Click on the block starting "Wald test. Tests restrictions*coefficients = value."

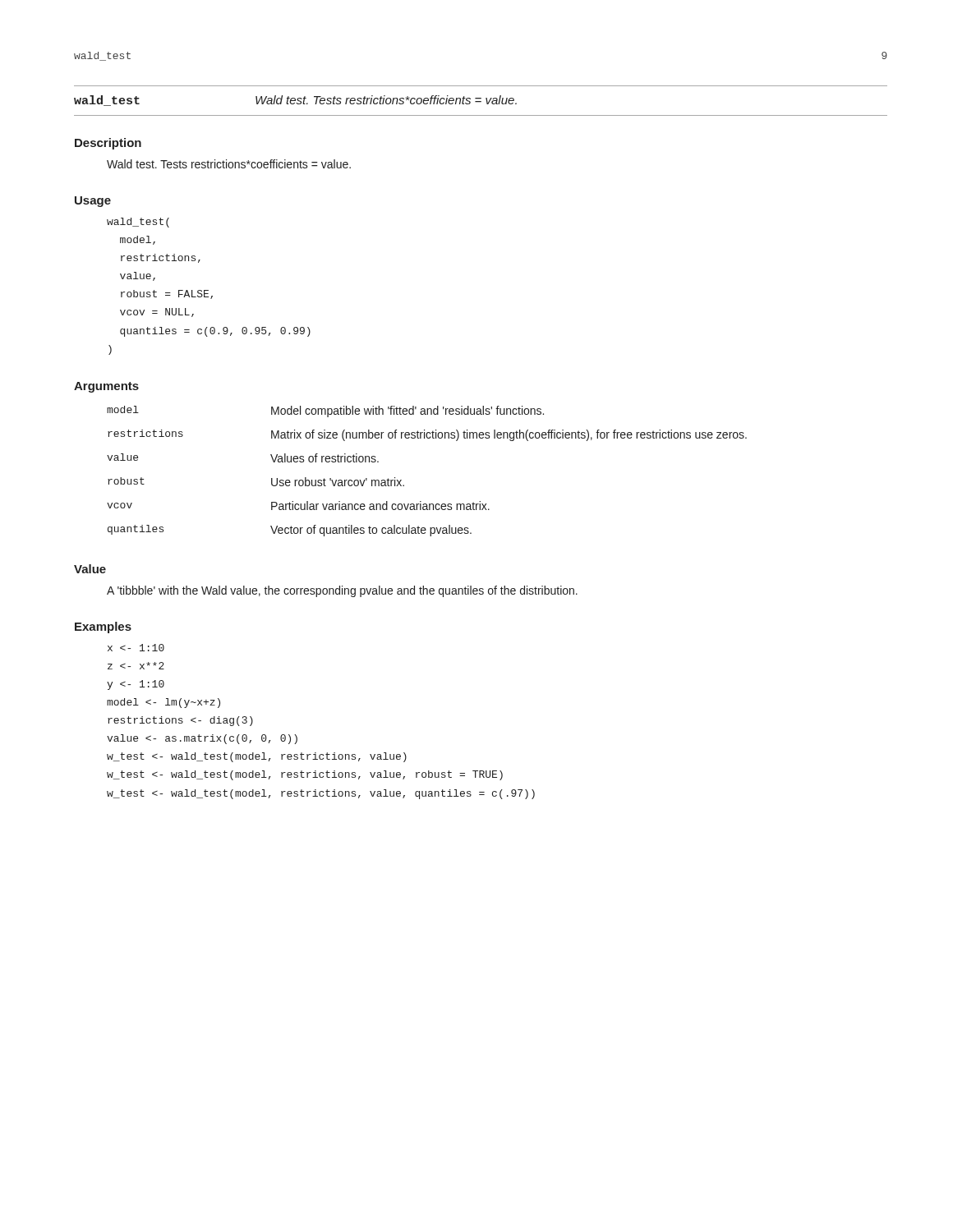click(x=229, y=164)
